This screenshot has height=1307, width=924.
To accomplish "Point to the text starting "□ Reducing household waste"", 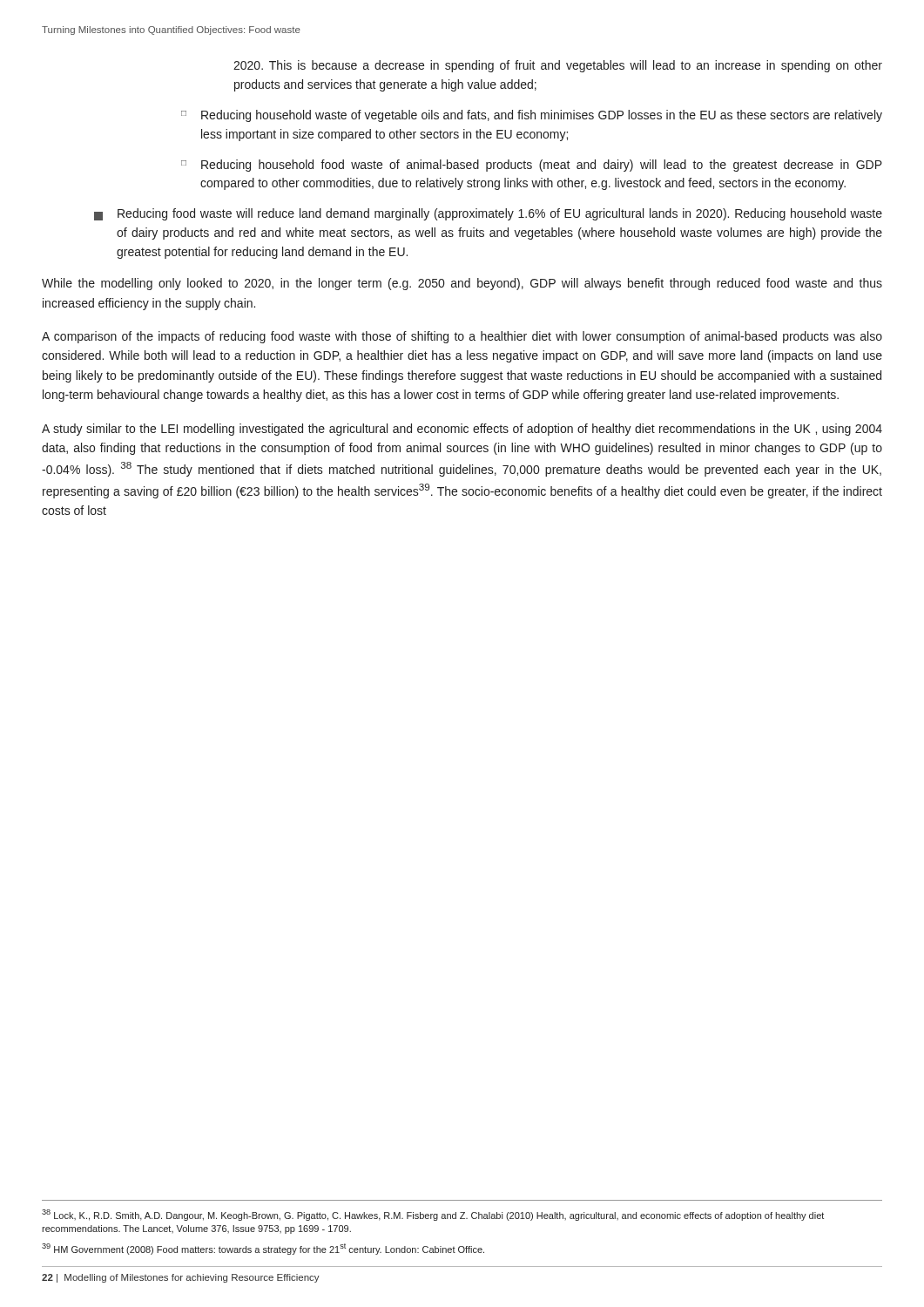I will pos(532,126).
